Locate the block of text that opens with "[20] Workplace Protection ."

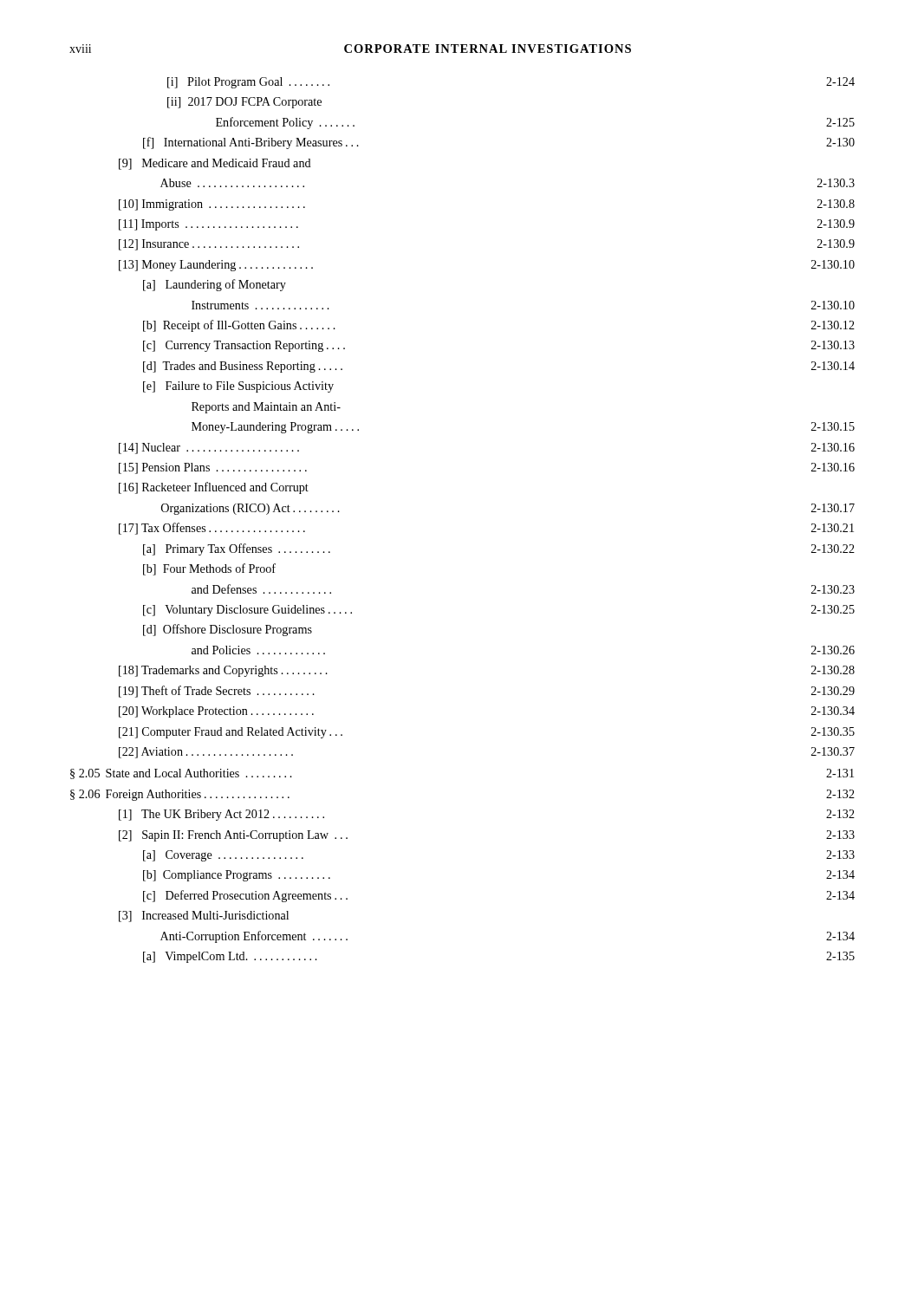click(x=179, y=712)
